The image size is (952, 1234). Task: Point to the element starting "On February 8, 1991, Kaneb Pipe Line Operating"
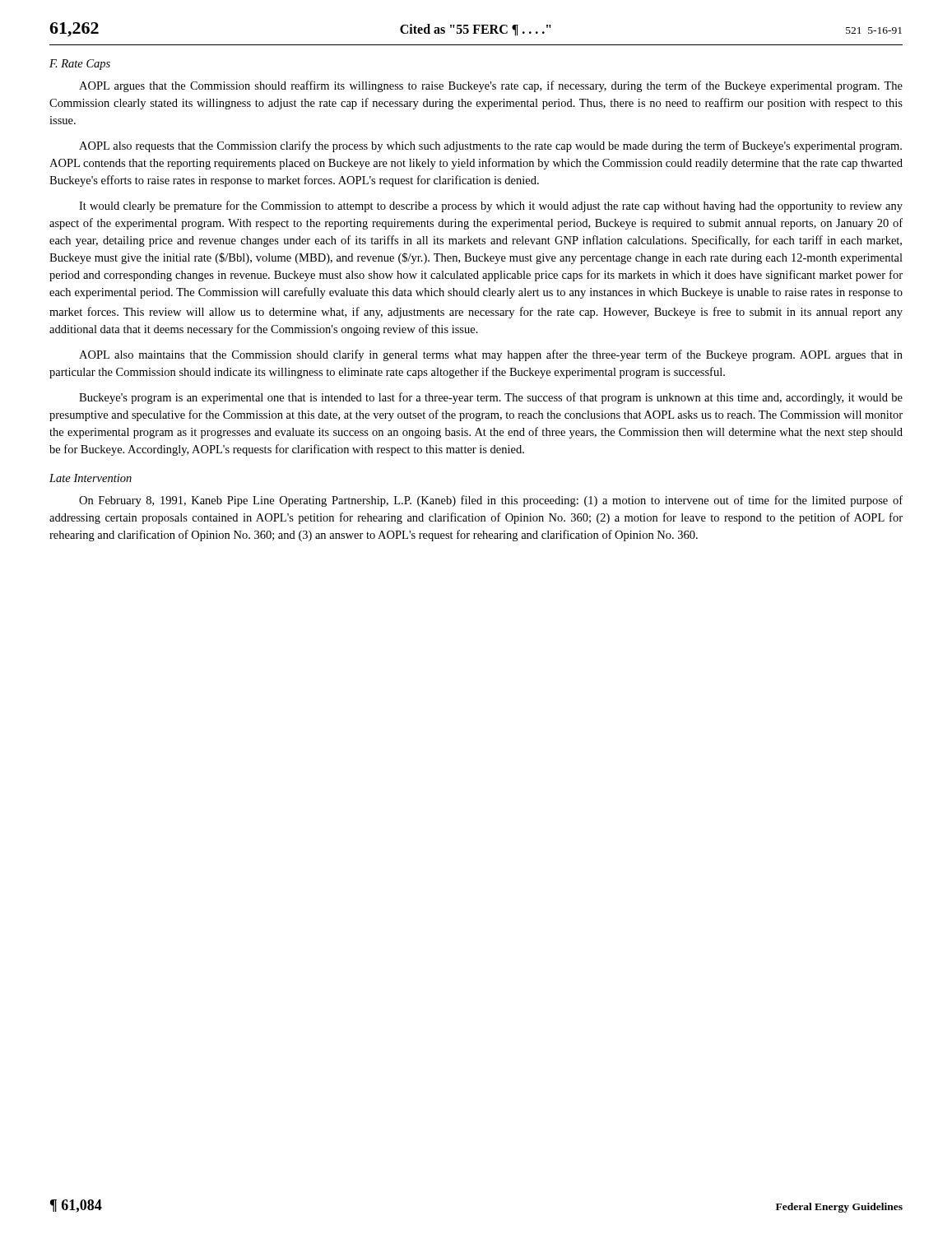[476, 517]
